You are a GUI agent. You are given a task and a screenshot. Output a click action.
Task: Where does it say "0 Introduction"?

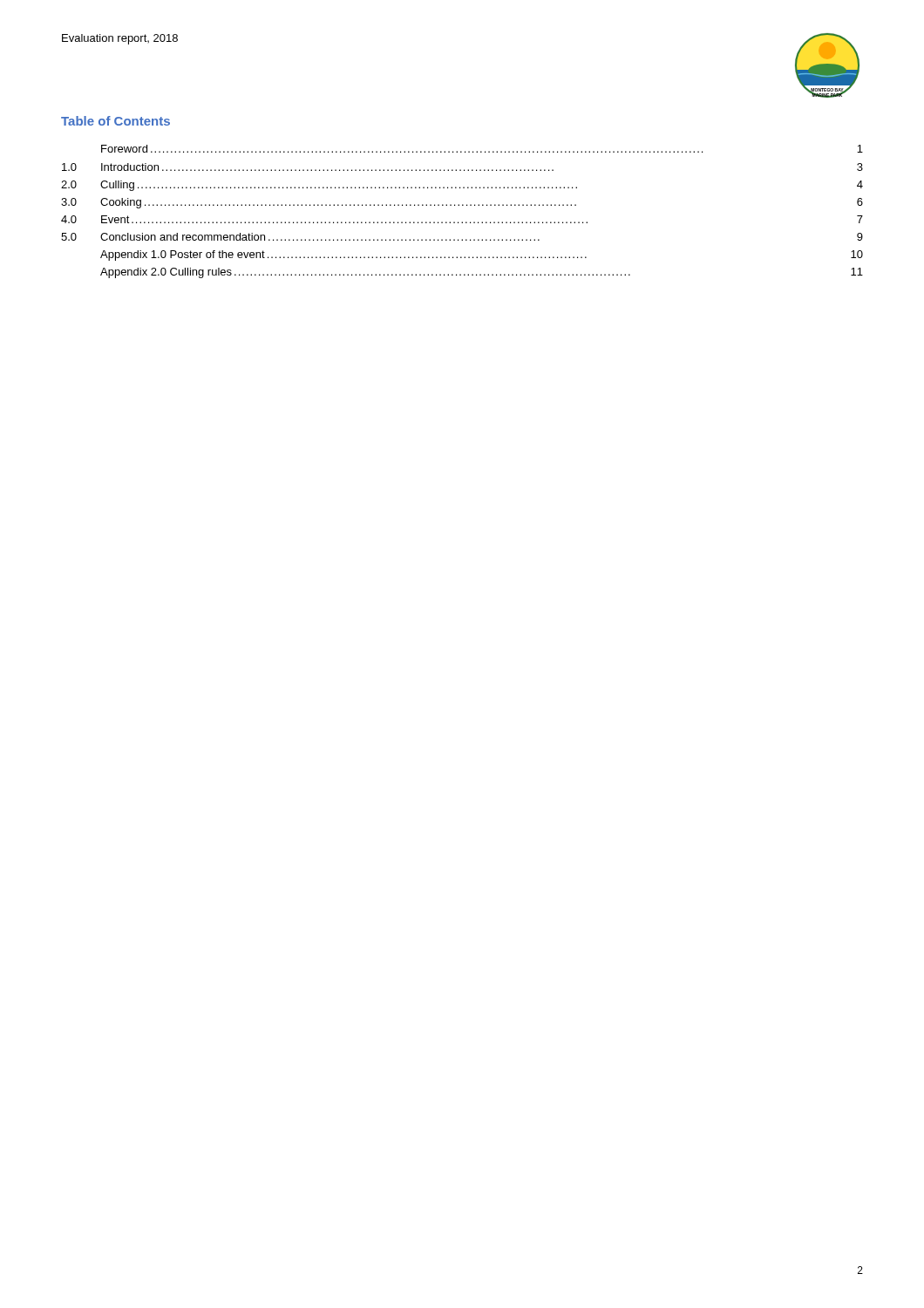point(462,167)
